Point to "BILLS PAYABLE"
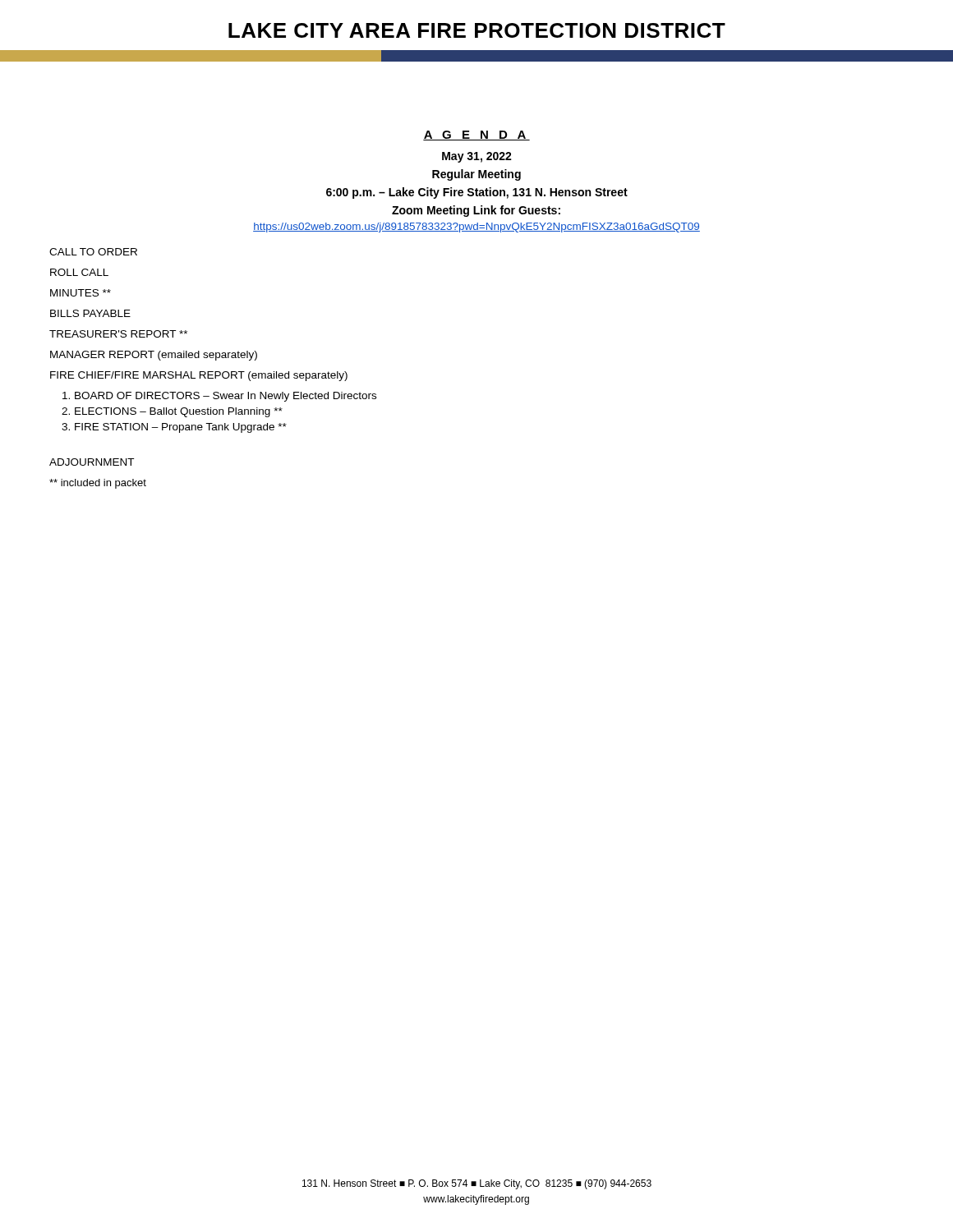This screenshot has height=1232, width=953. (90, 313)
